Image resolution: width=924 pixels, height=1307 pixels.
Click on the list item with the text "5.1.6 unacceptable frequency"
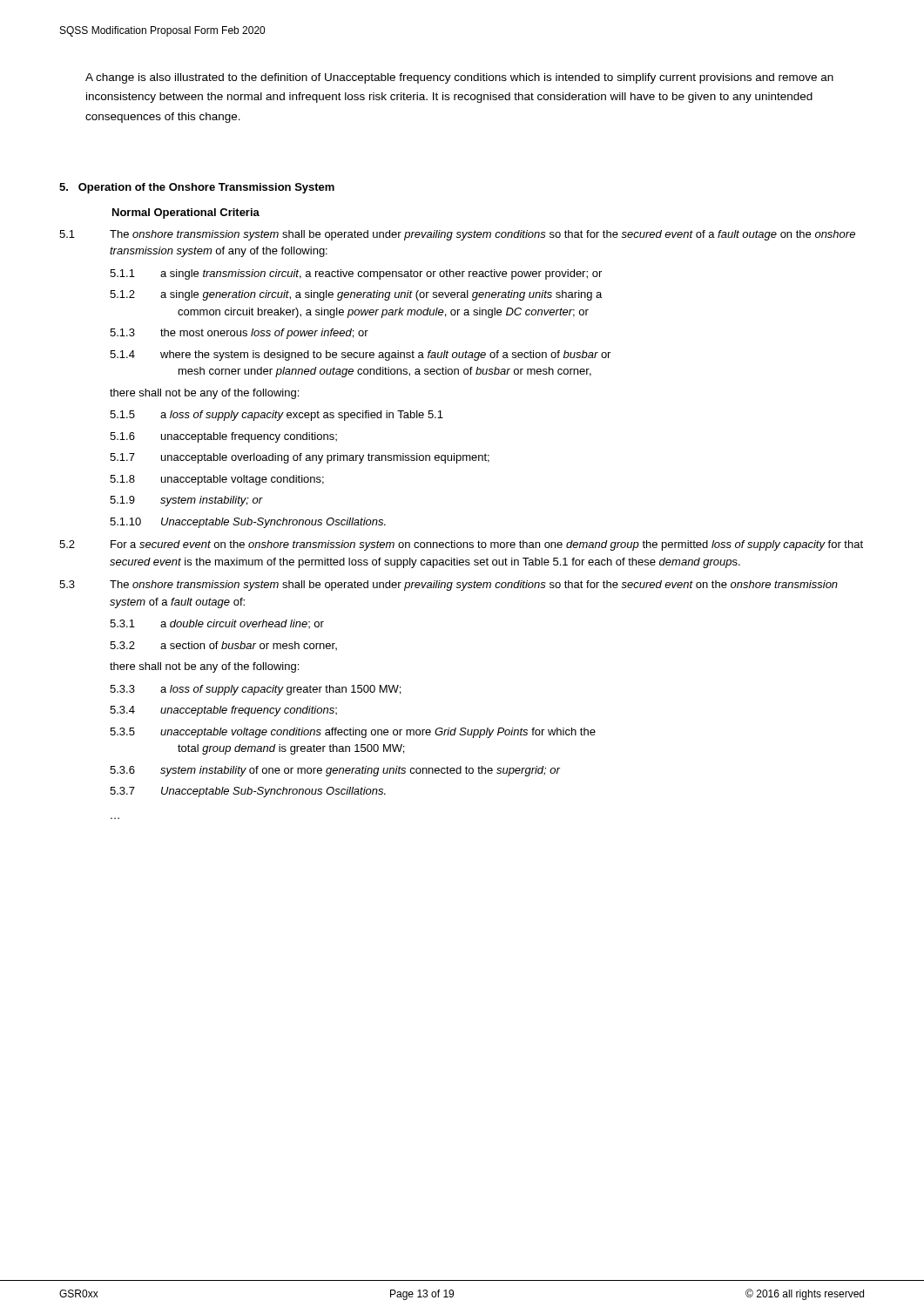[223, 437]
